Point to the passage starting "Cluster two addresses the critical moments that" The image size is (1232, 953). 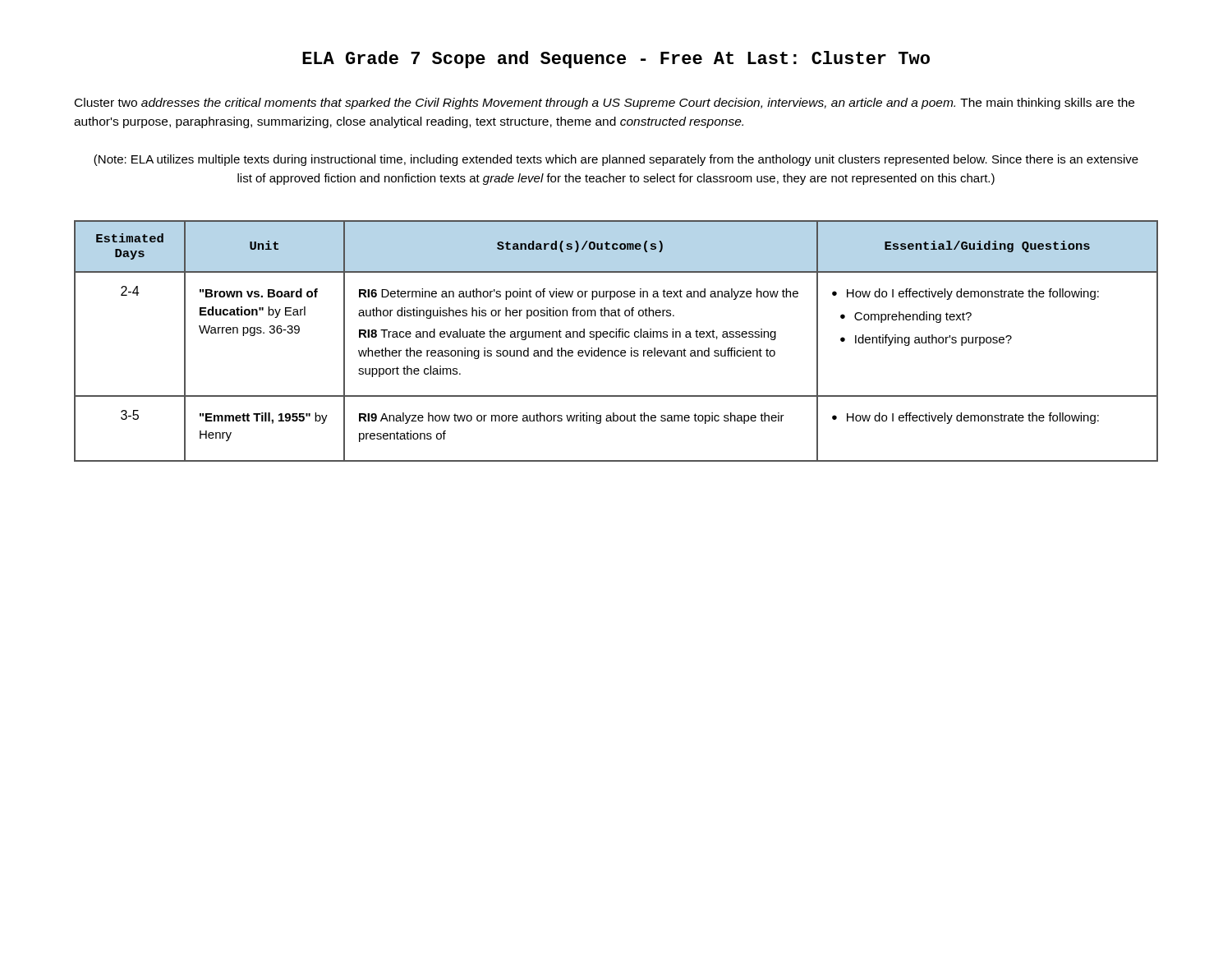point(604,112)
